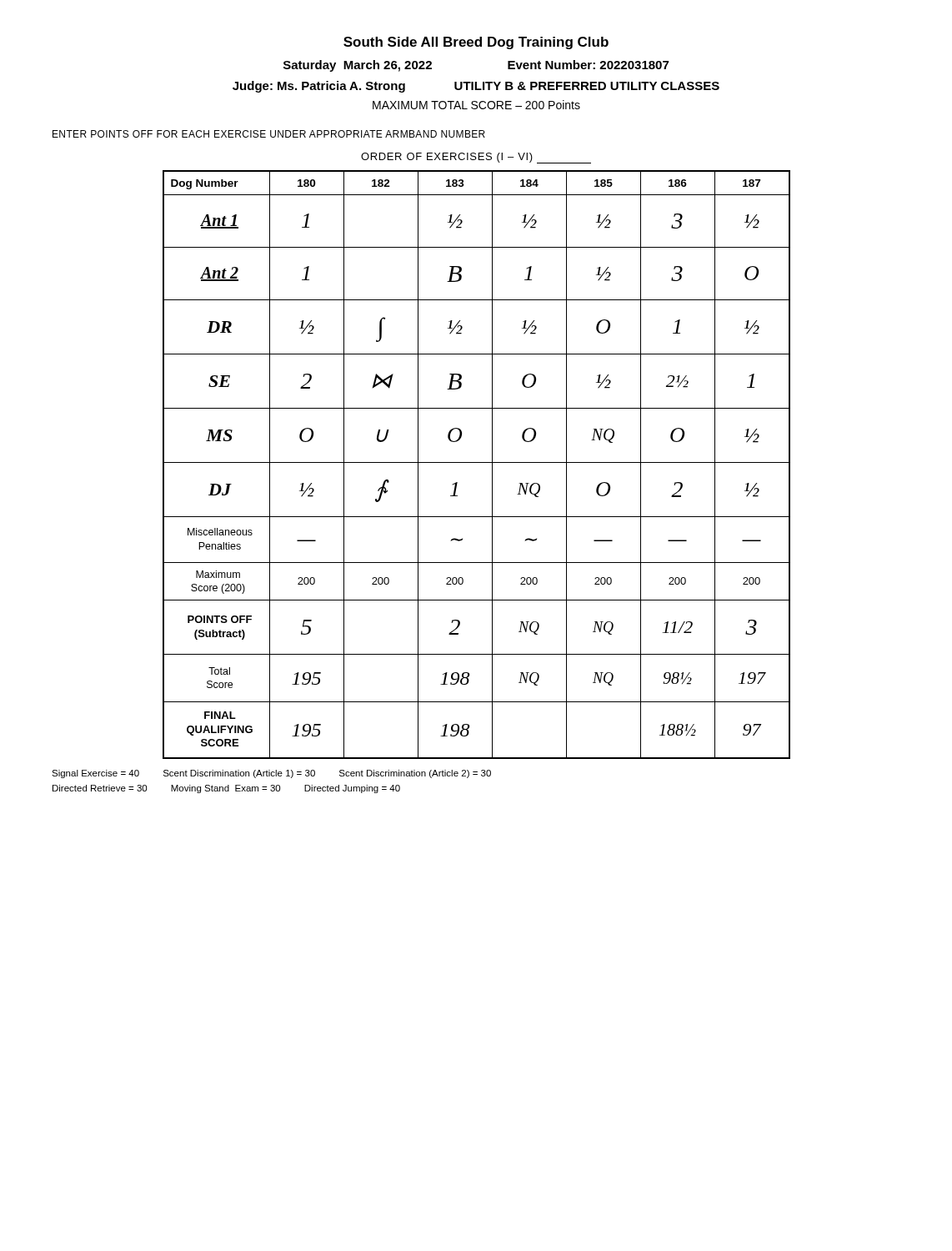Image resolution: width=952 pixels, height=1251 pixels.
Task: Select the text starting "ORDER OF EXERCISES"
Action: click(476, 156)
